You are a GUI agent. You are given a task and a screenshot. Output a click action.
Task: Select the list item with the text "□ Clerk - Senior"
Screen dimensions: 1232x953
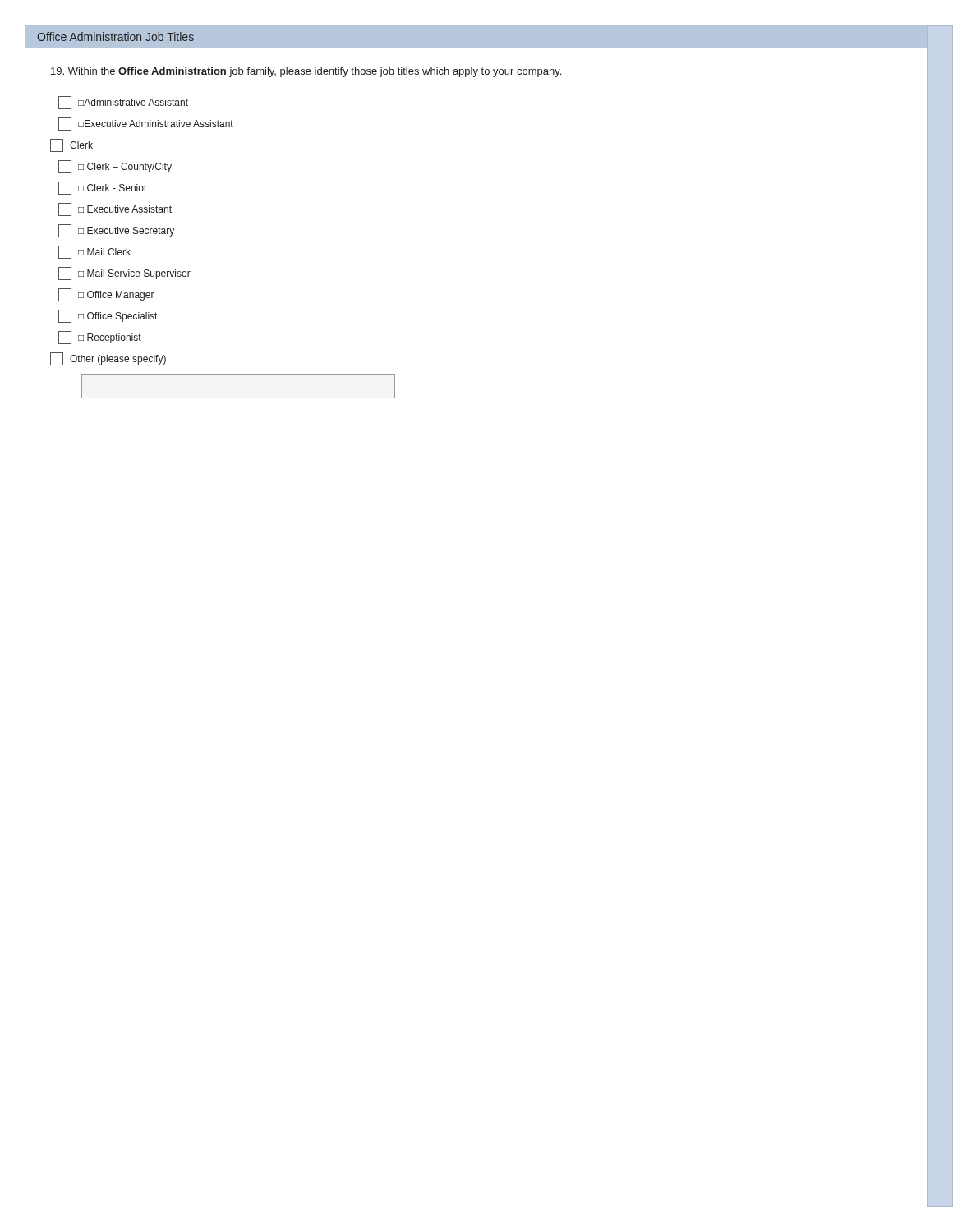pos(103,188)
